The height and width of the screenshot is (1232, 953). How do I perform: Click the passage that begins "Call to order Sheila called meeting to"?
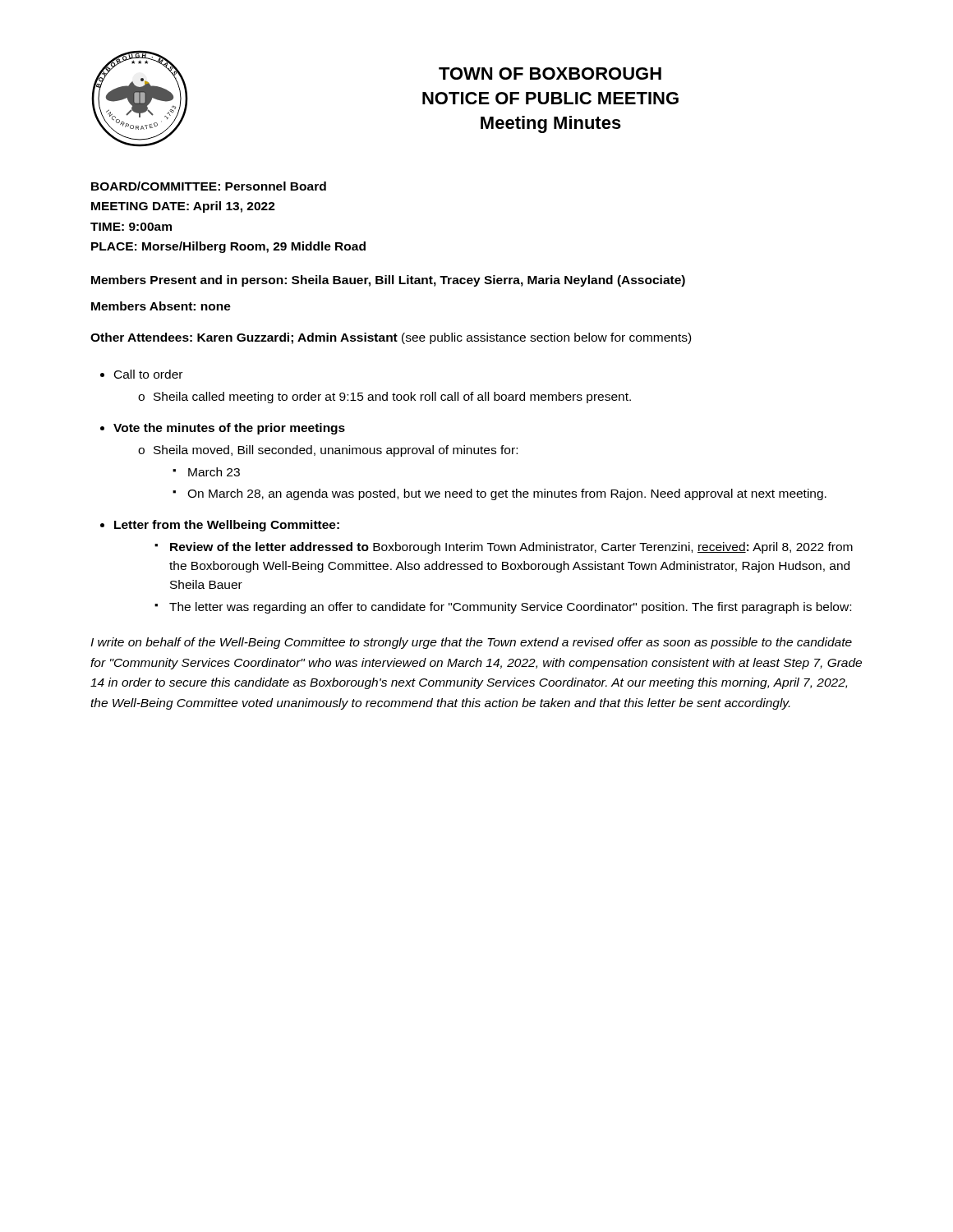[488, 387]
